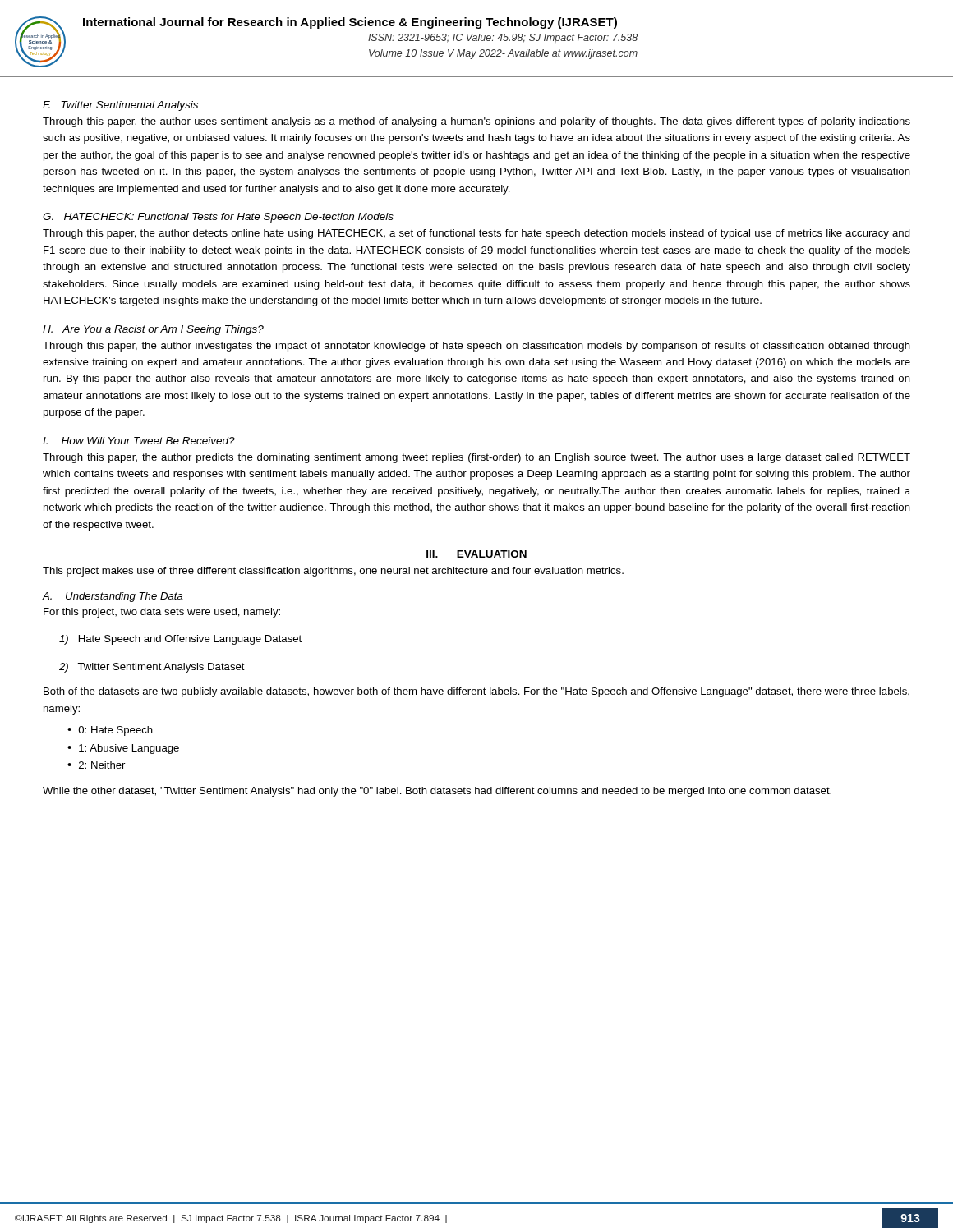Viewport: 953px width, 1232px height.
Task: Find the text starting "This project makes use"
Action: [476, 571]
